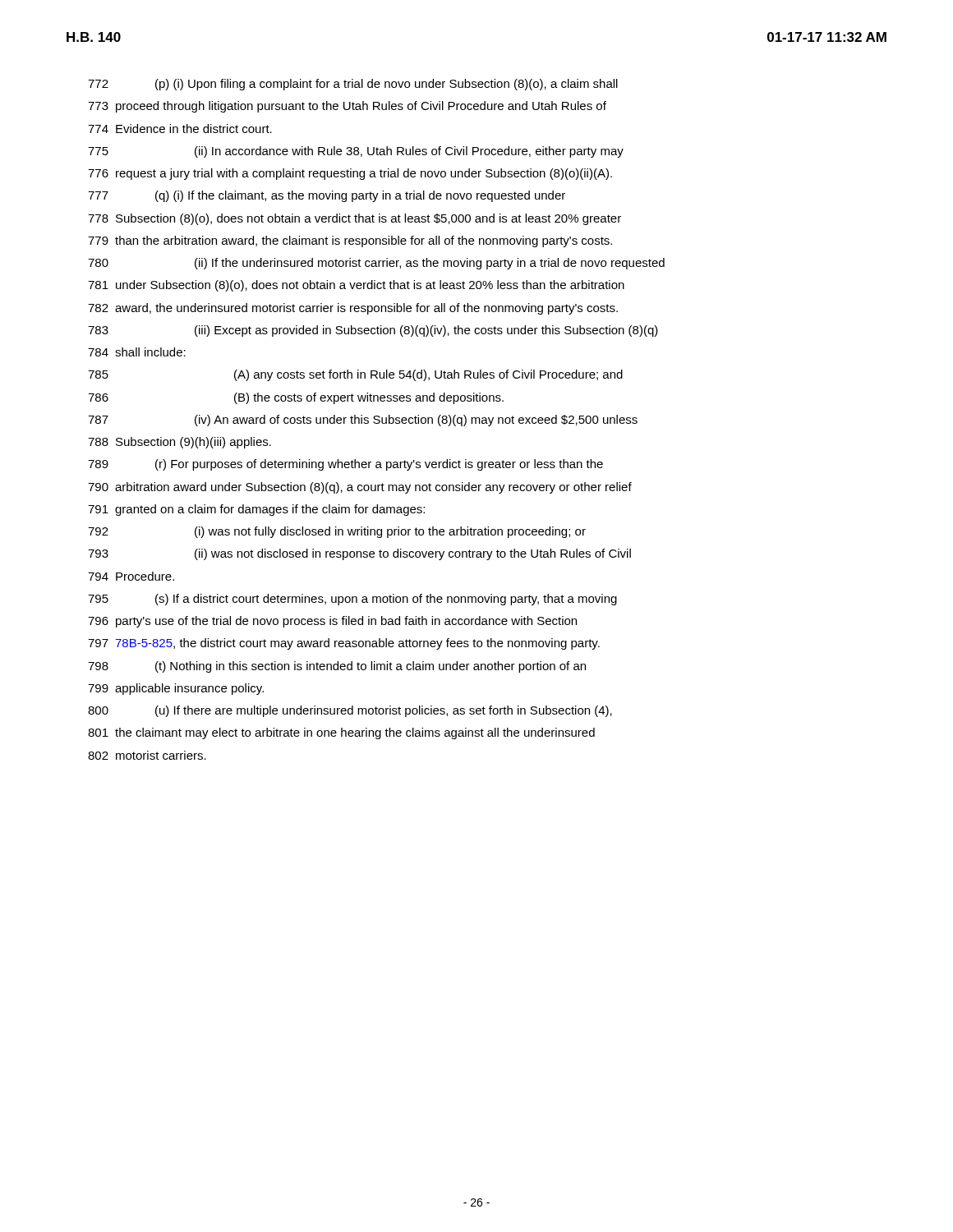Locate the block of text that opens with "793 (ii) was not"
This screenshot has width=953, height=1232.
click(x=476, y=553)
